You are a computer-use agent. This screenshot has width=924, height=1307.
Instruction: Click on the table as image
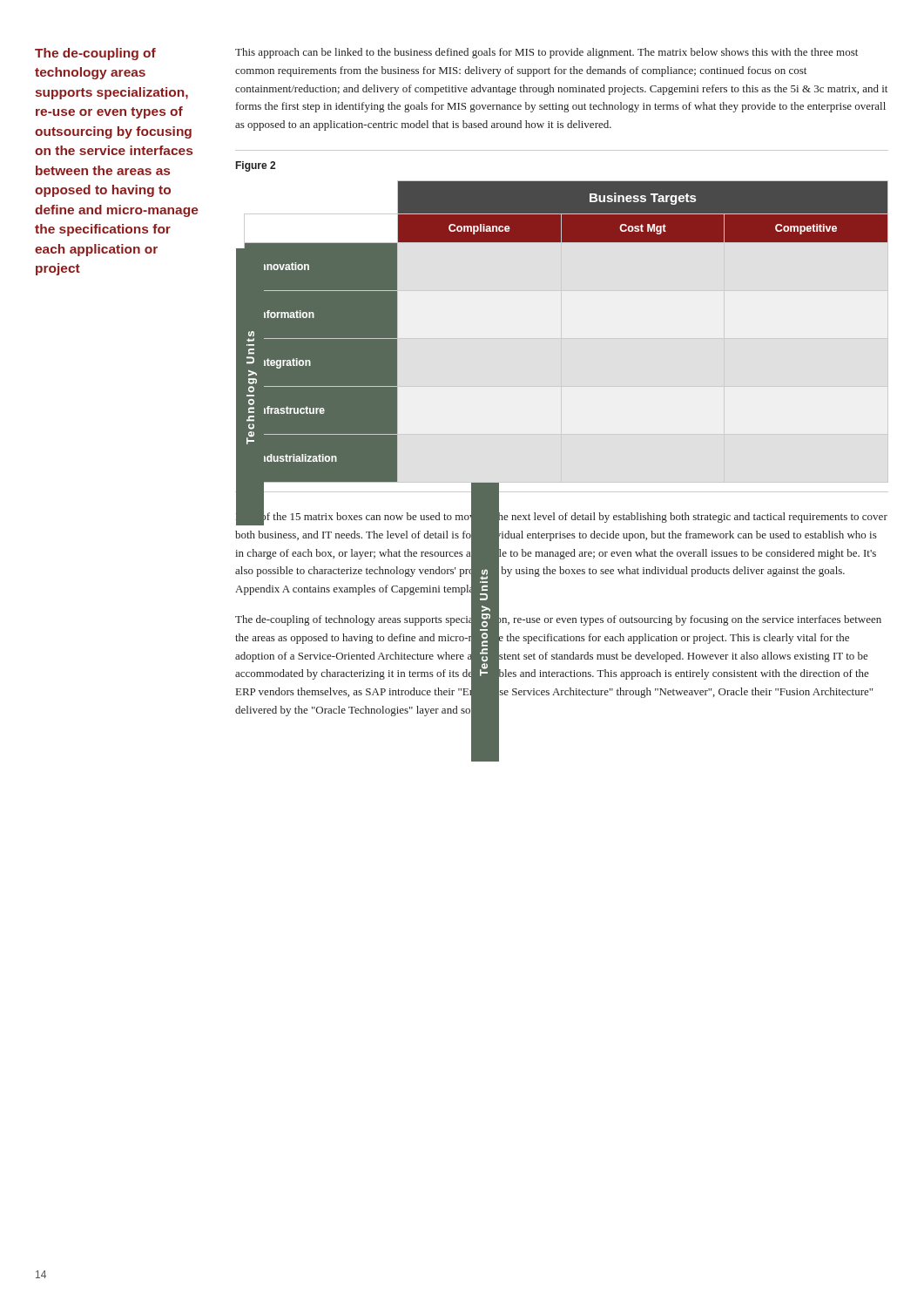[562, 332]
